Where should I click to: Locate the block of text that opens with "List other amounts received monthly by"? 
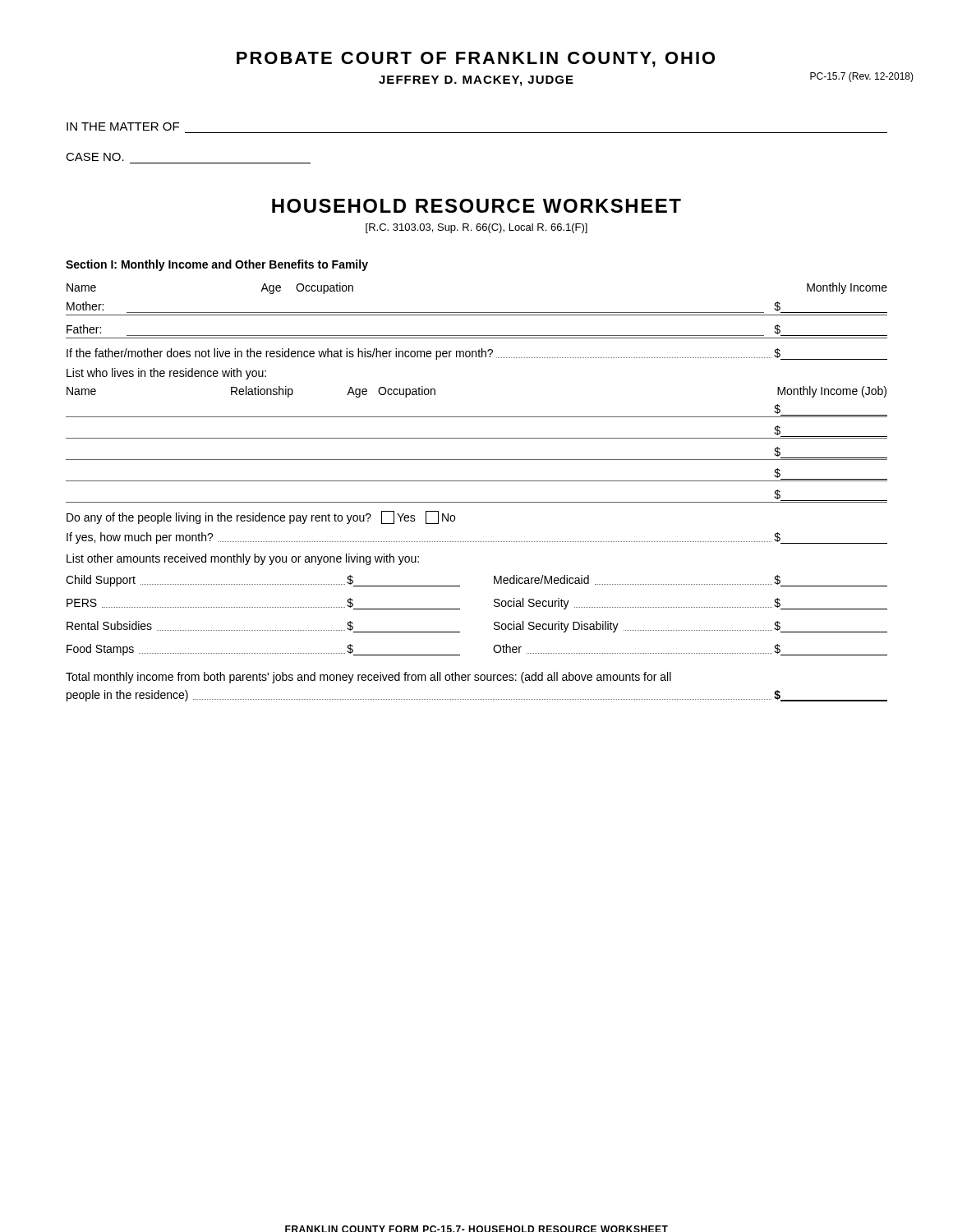tap(243, 559)
